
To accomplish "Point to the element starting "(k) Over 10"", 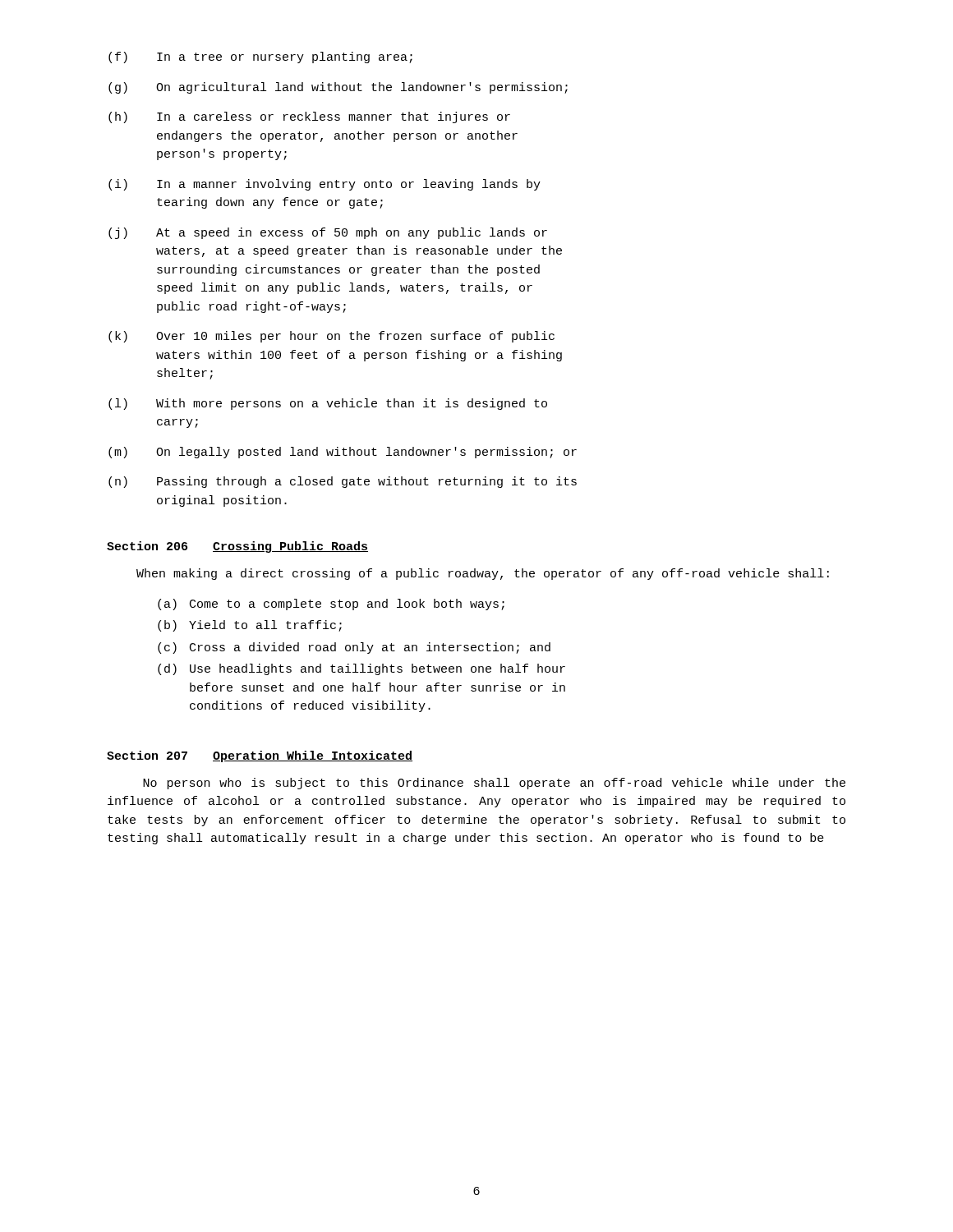I will [x=476, y=356].
